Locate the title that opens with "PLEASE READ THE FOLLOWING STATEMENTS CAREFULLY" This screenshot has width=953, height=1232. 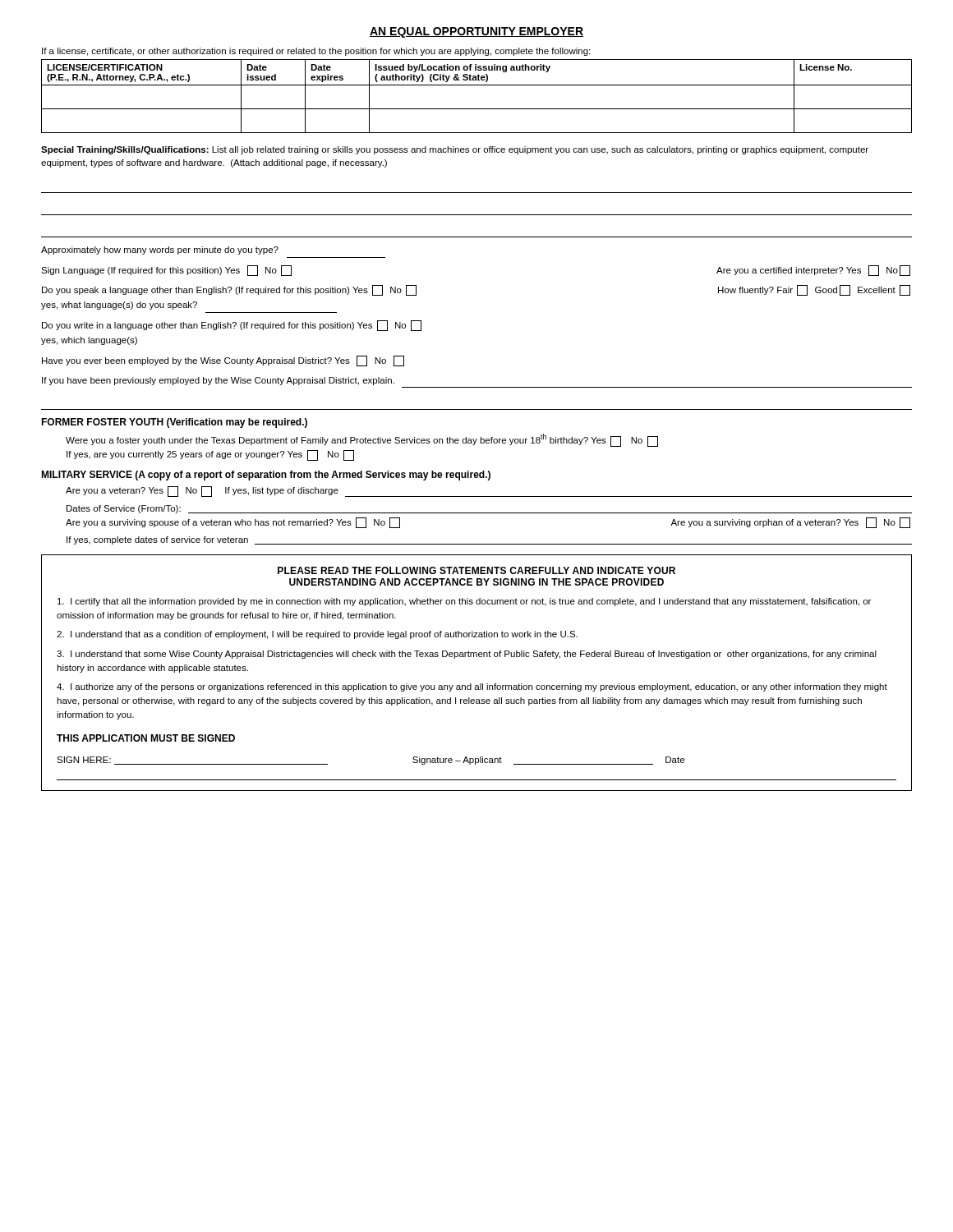[476, 577]
